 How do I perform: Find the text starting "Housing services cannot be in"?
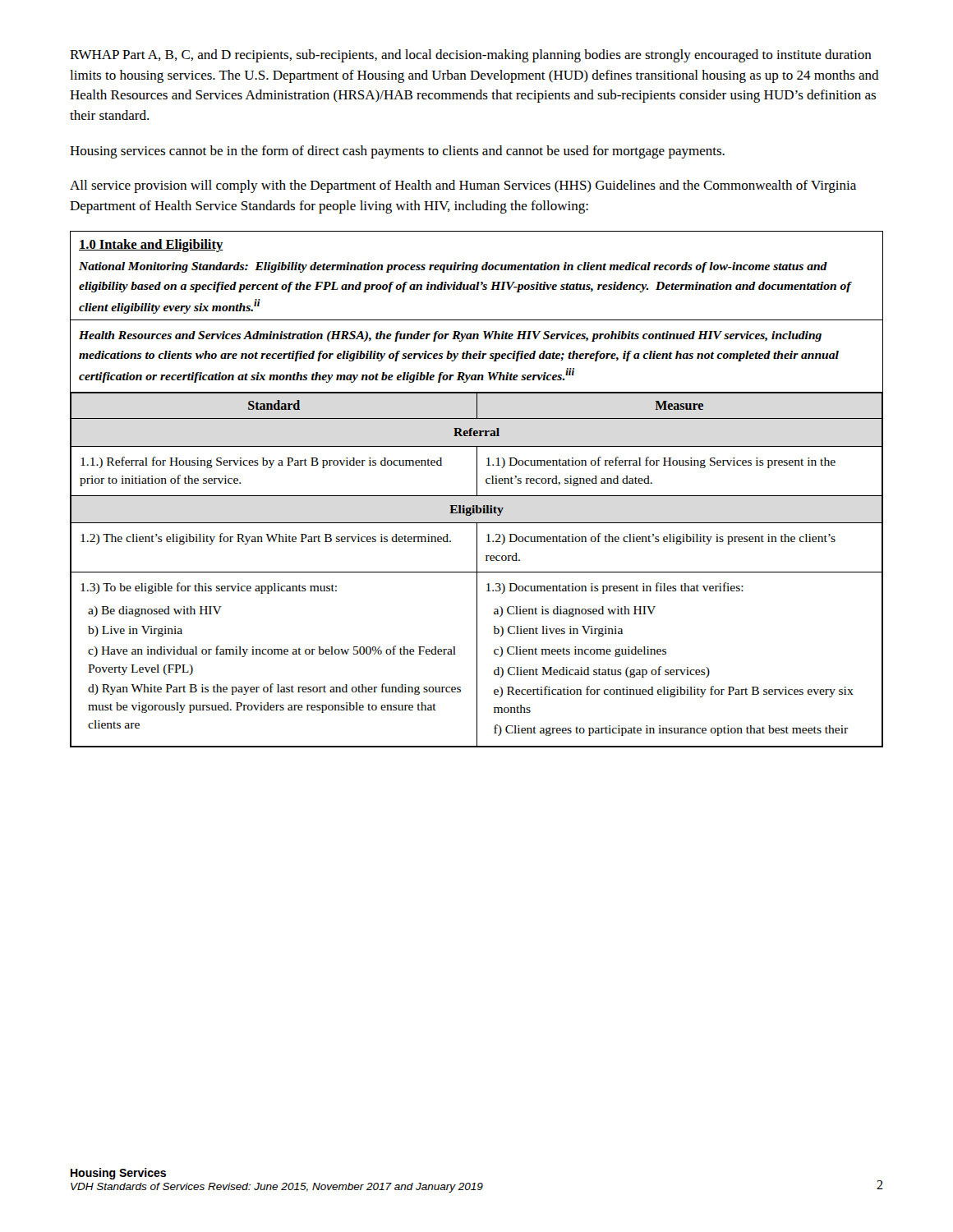coord(398,150)
